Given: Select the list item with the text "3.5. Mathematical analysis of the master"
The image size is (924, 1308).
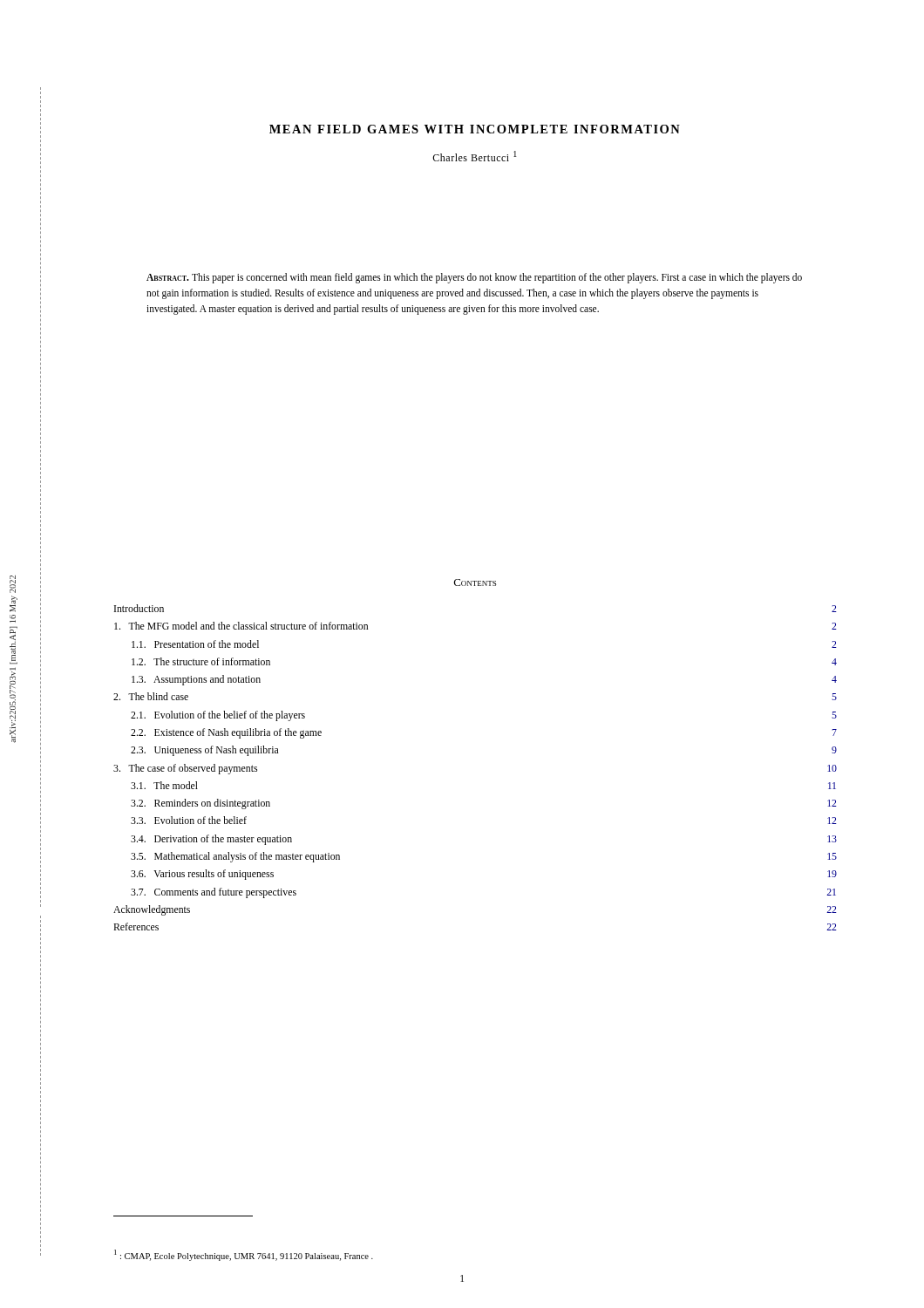Looking at the screenshot, I should 231,857.
